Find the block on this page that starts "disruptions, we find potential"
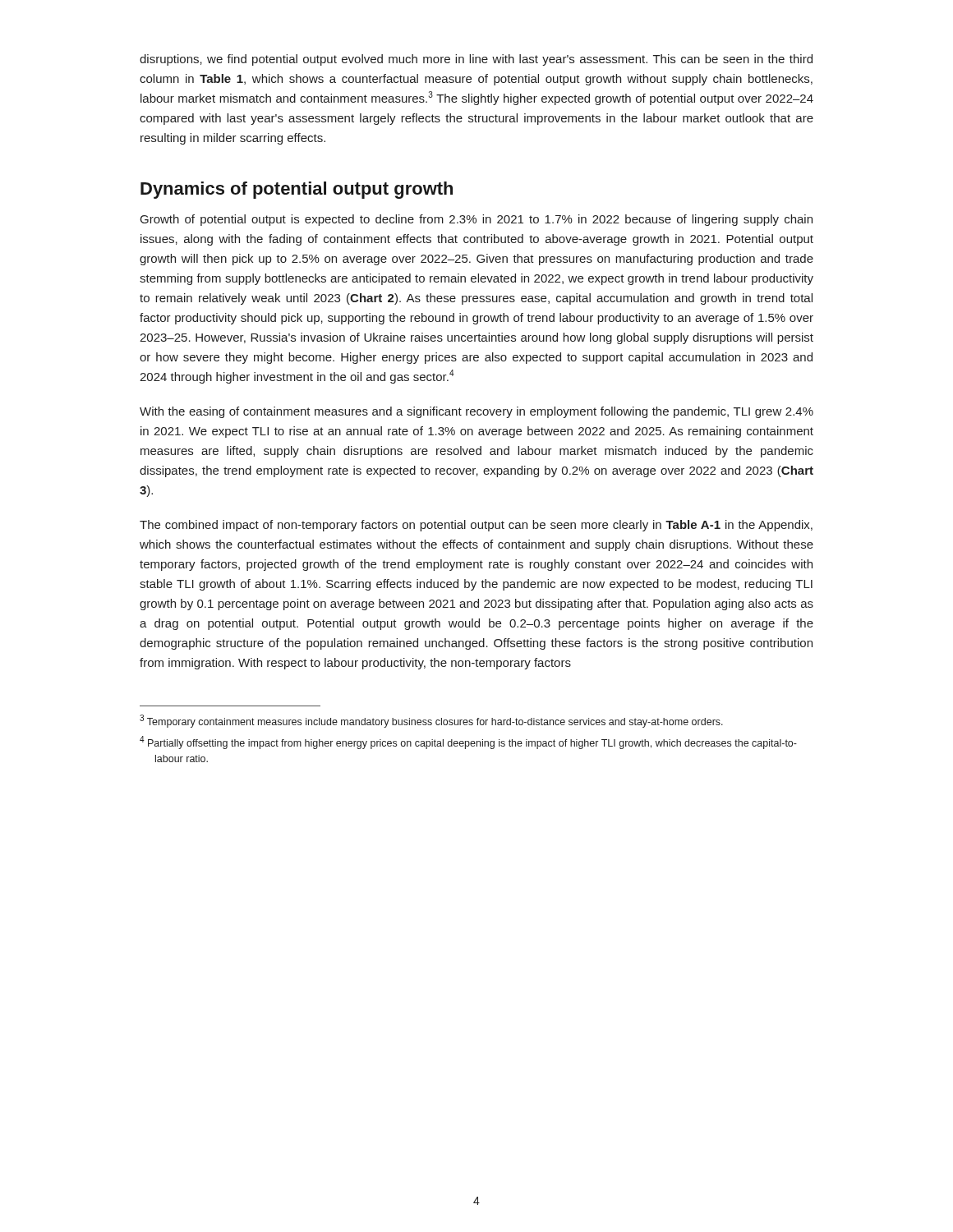This screenshot has width=953, height=1232. tap(476, 98)
